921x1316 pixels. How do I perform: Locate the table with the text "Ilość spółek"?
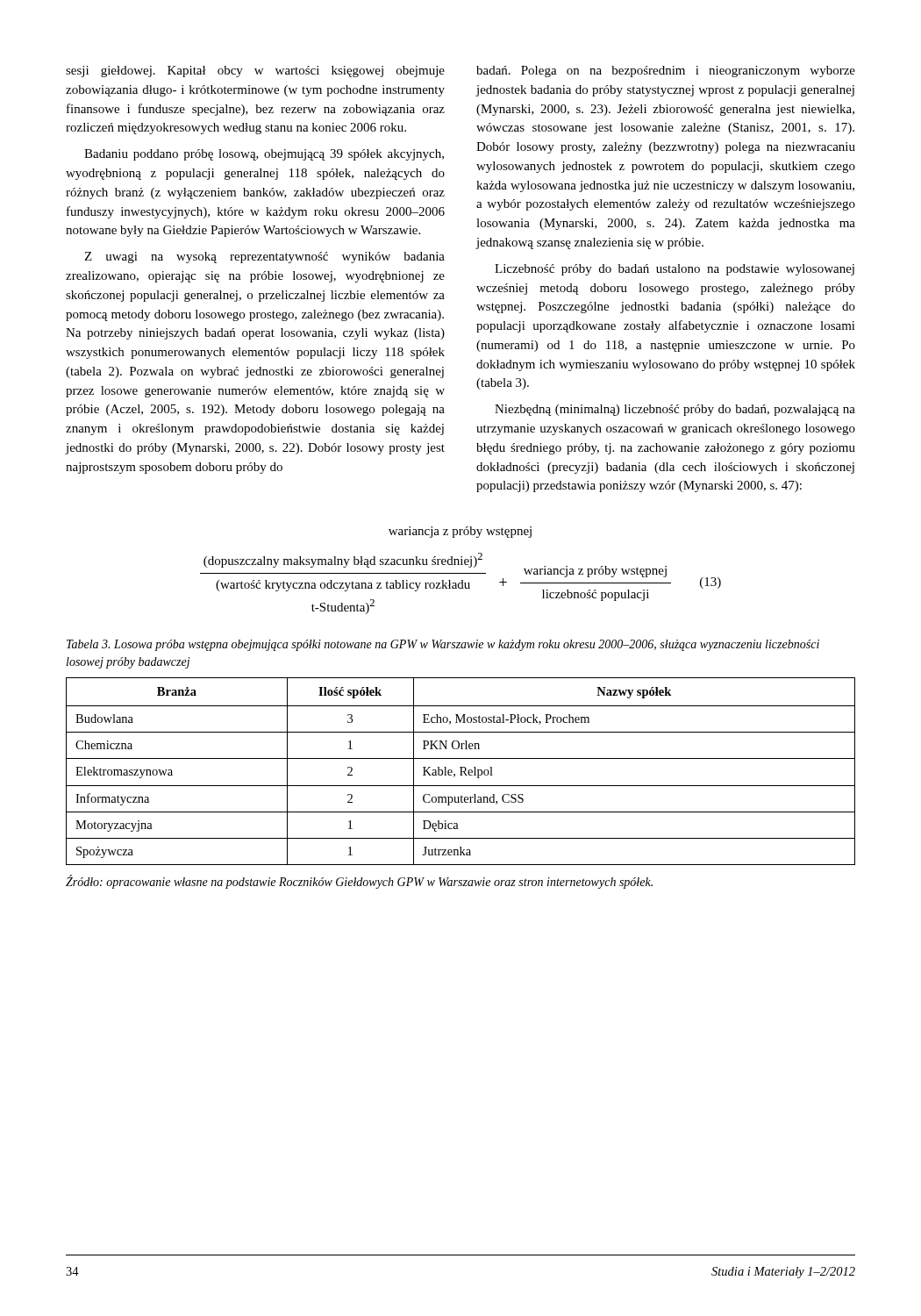(460, 771)
